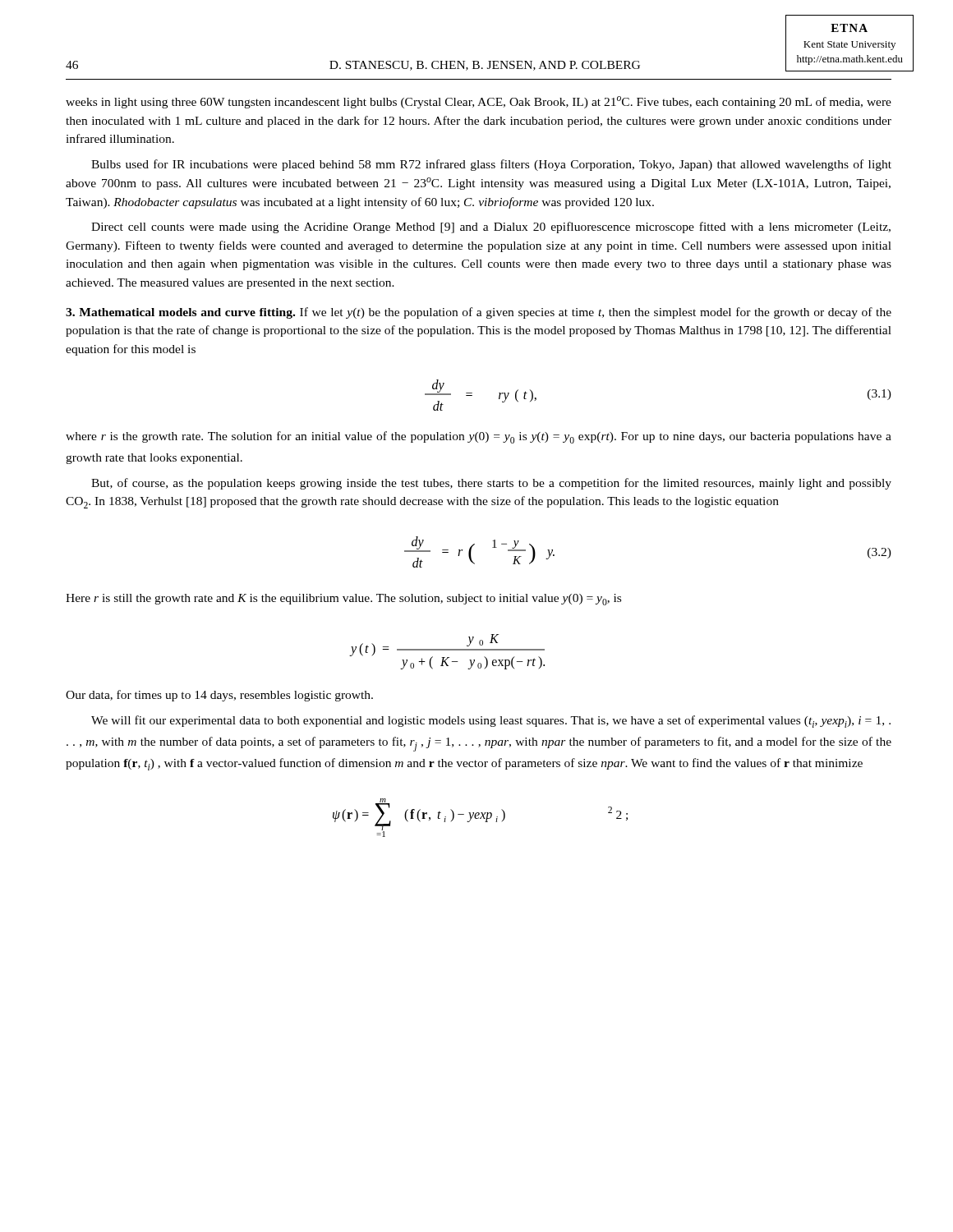953x1232 pixels.
Task: Click on the formula containing "dy dt = r ( 1"
Action: point(471,552)
